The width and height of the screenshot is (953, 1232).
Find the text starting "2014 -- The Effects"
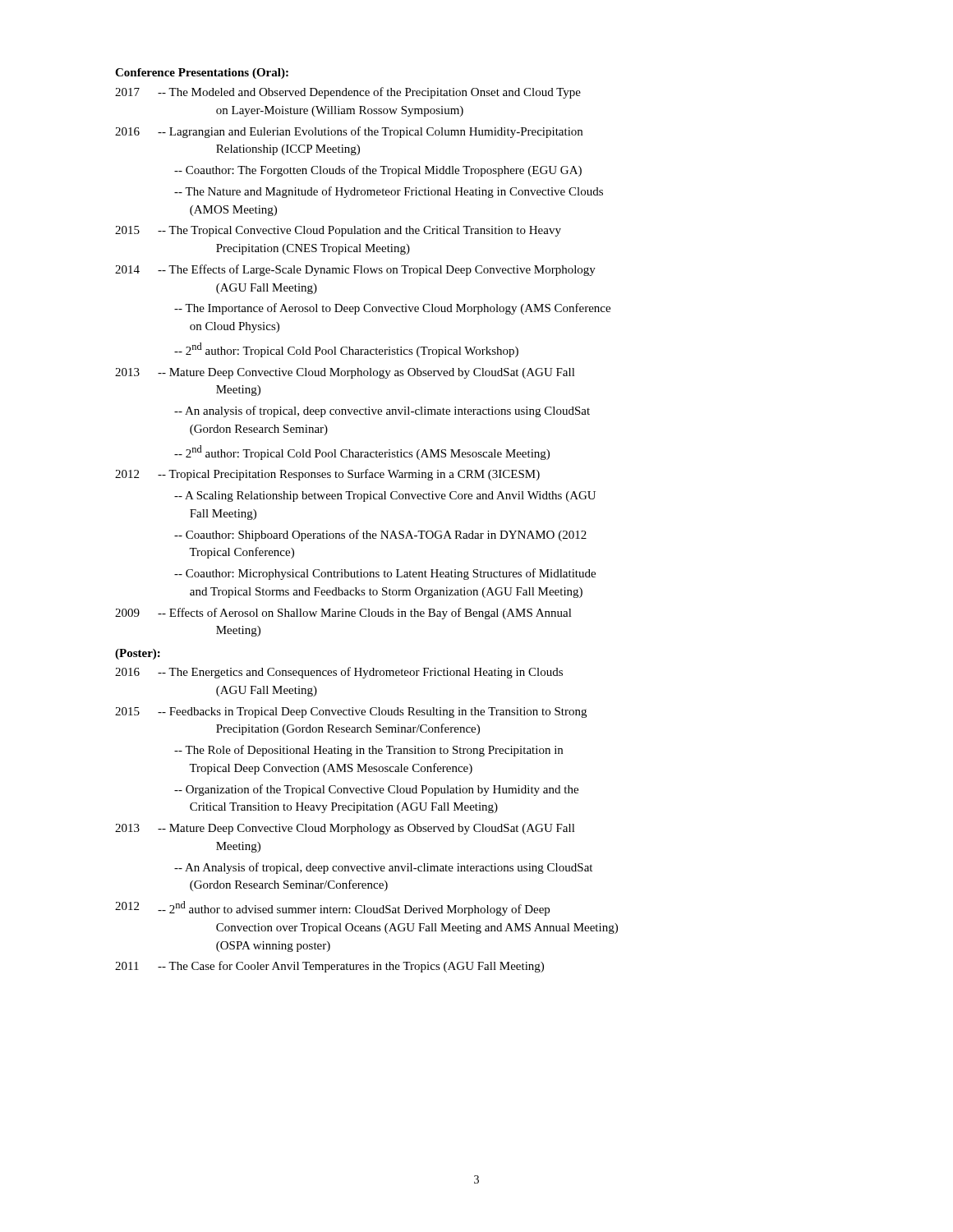355,279
